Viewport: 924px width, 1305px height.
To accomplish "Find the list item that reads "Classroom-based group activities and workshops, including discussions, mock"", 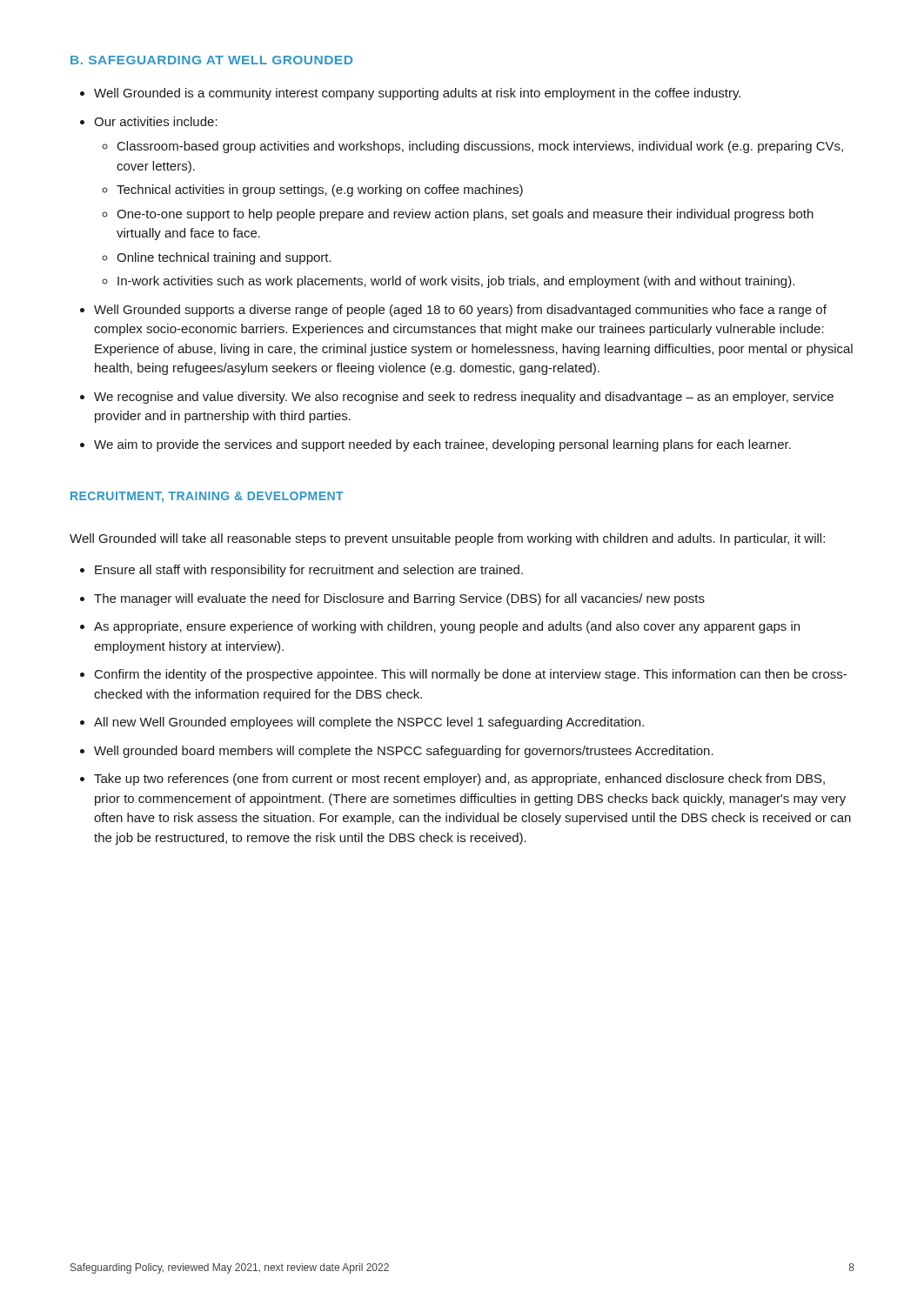I will click(x=480, y=155).
